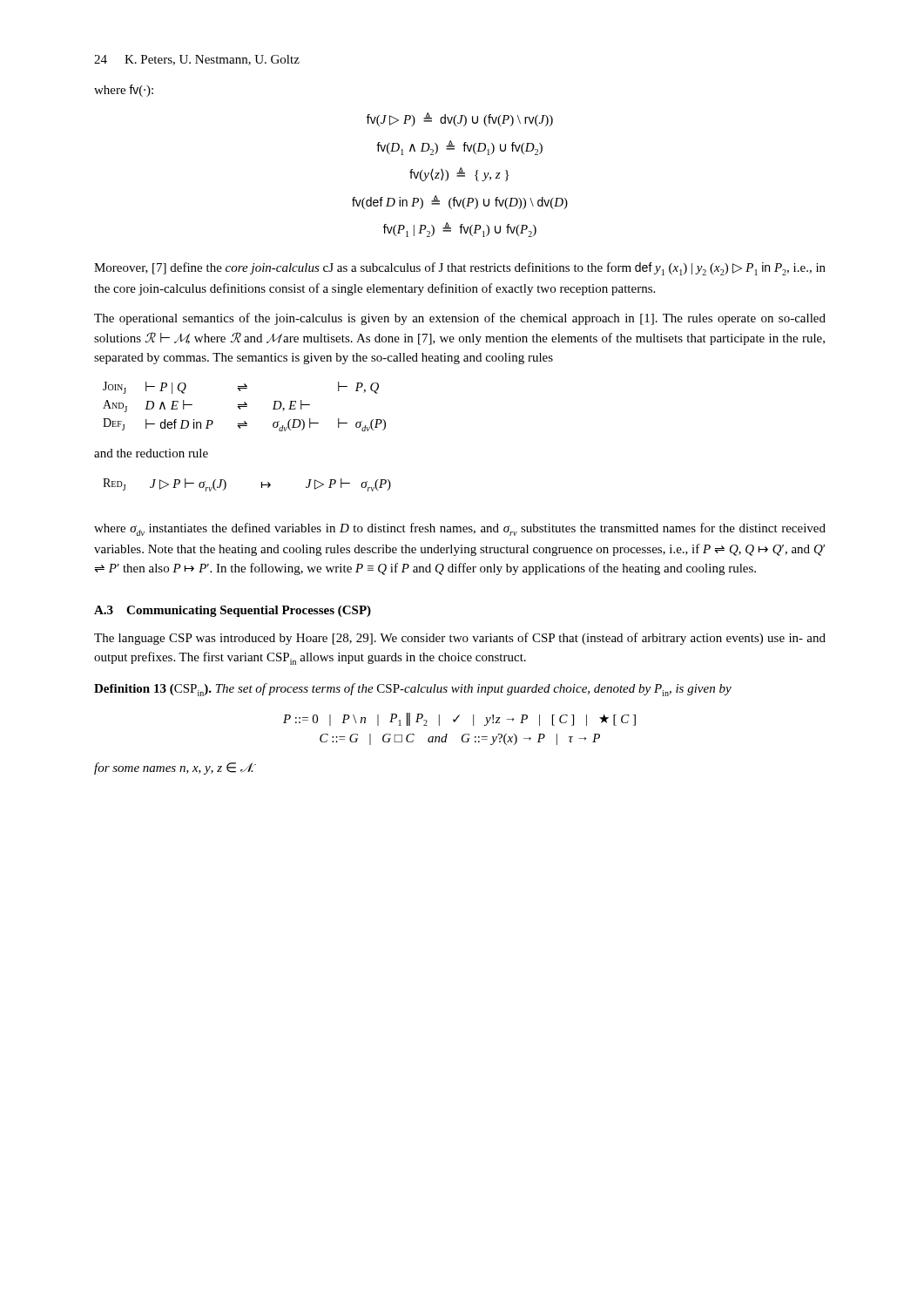Find the element starting "The language CSP was introduced by Hoare [28,"

(460, 648)
